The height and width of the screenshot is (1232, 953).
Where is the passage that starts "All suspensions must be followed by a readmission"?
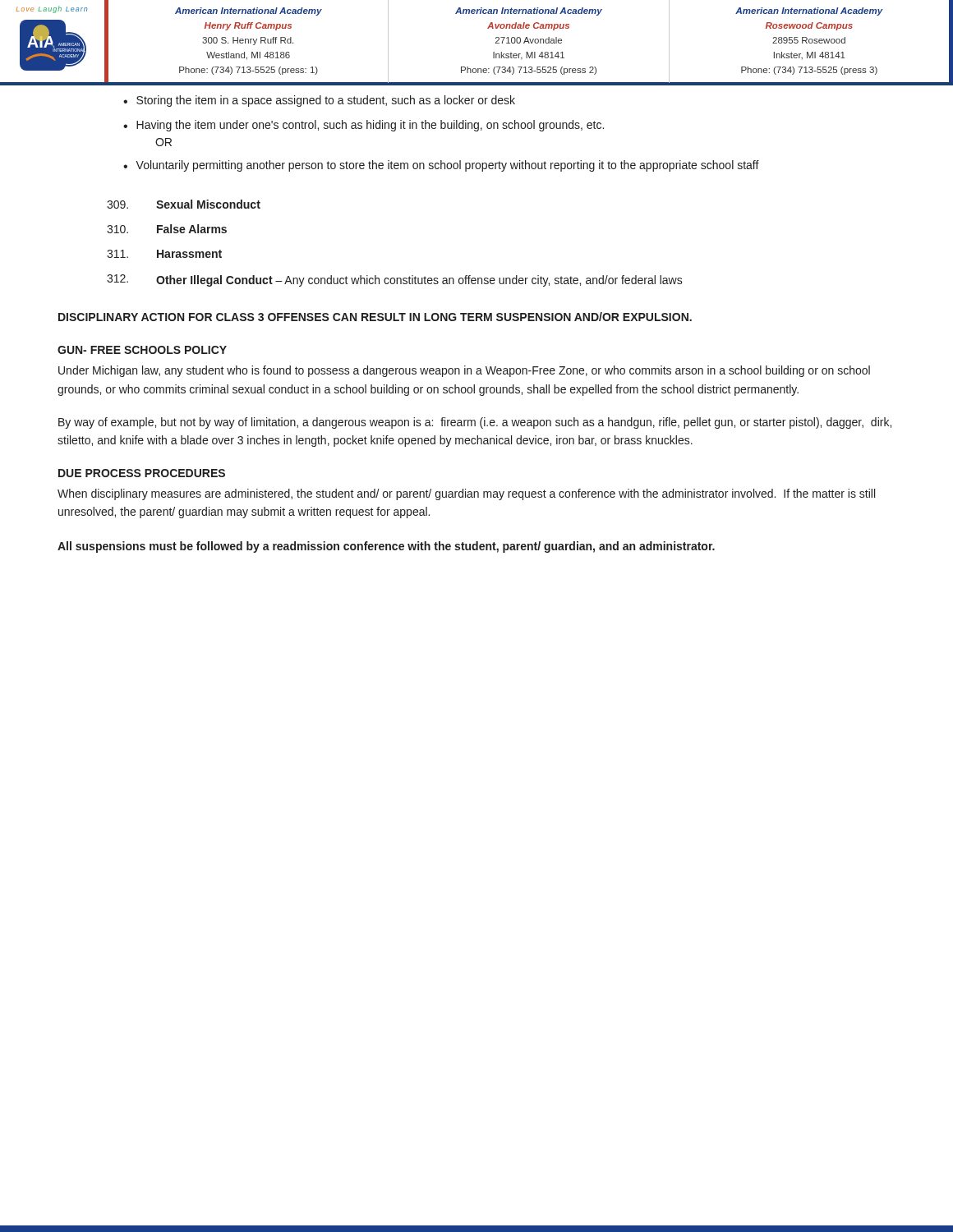click(386, 547)
